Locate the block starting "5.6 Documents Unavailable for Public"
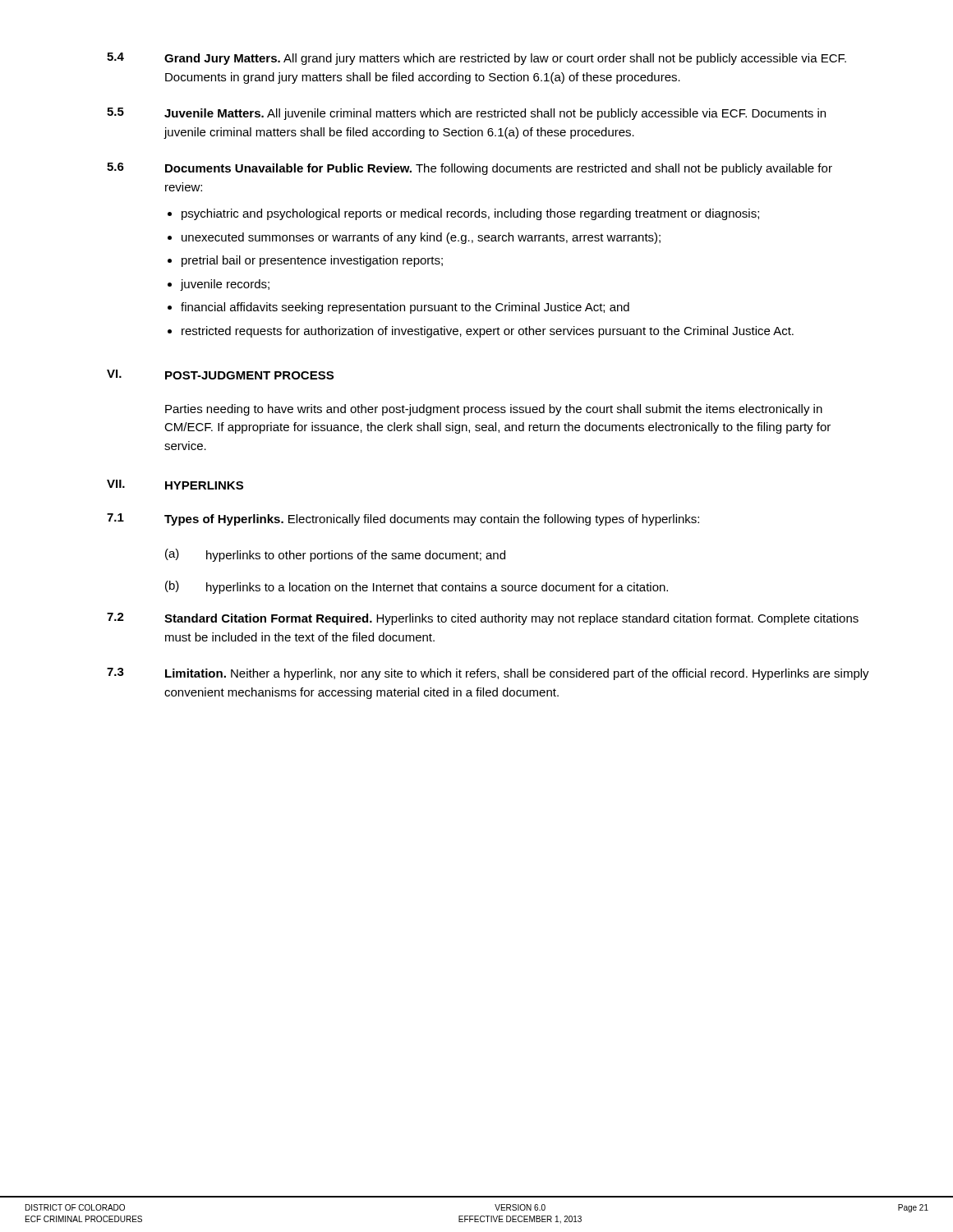This screenshot has height=1232, width=953. 470,169
